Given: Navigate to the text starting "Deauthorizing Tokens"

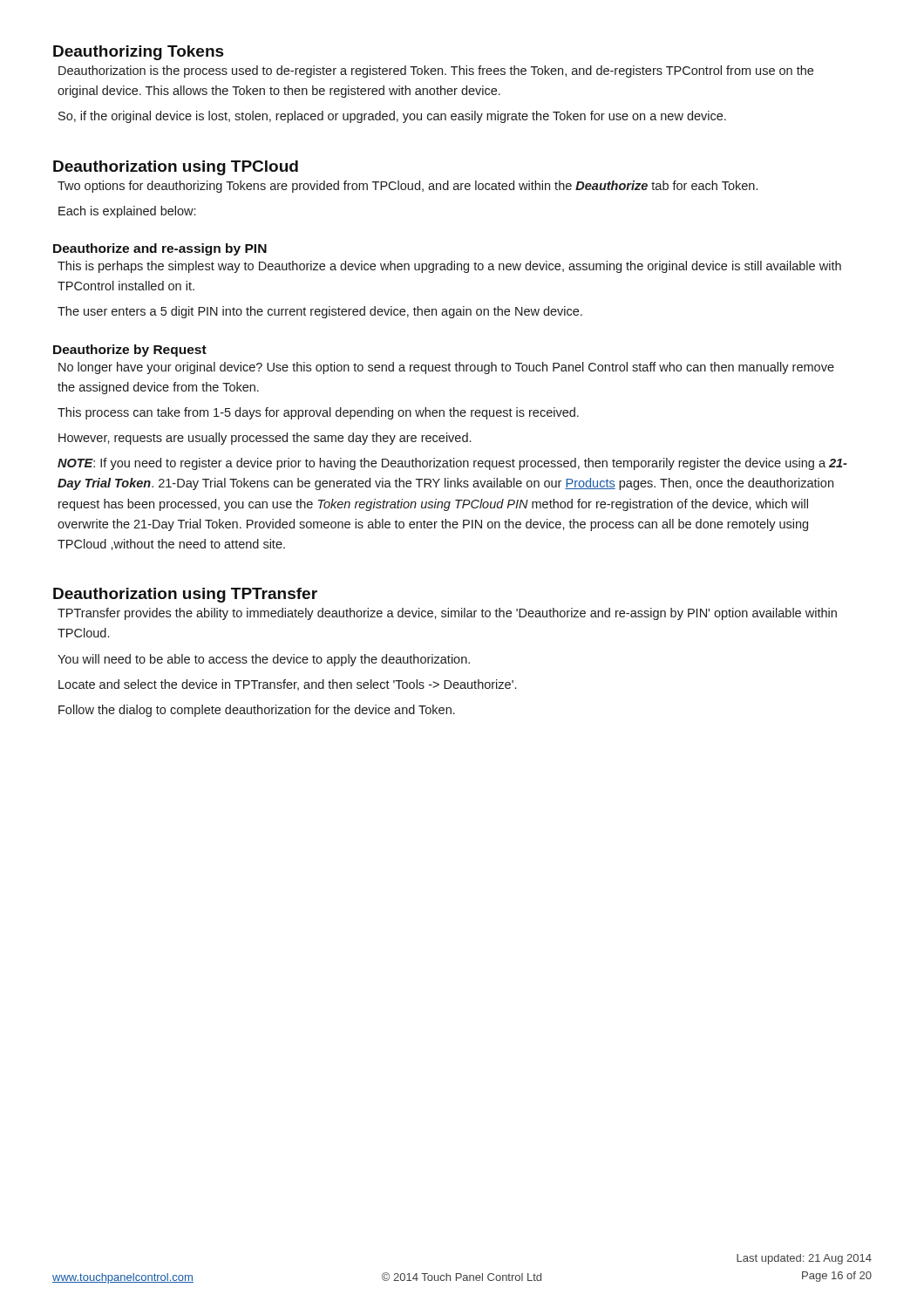Looking at the screenshot, I should click(138, 51).
